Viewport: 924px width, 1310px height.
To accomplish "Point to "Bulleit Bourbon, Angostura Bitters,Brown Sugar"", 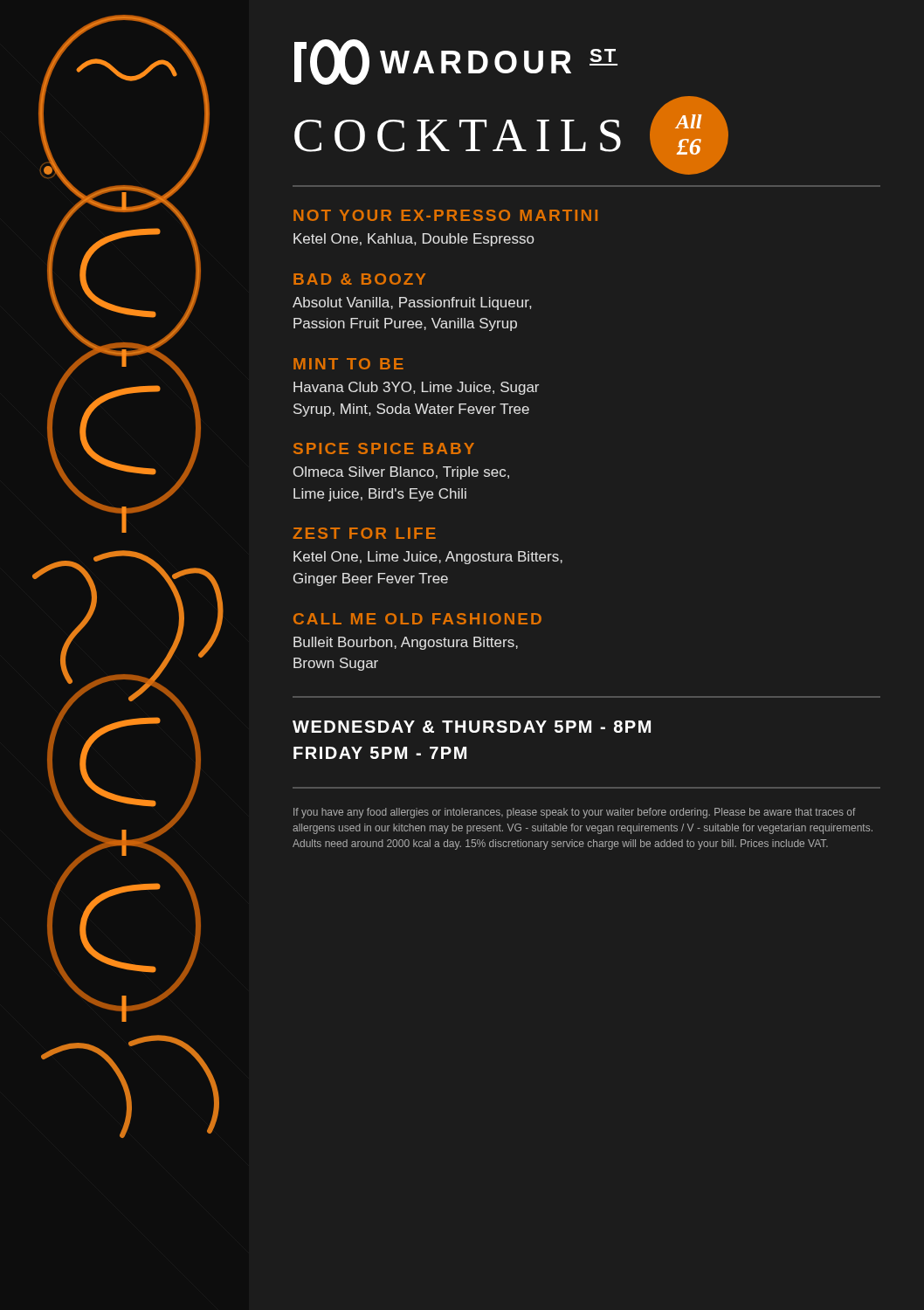I will click(406, 653).
